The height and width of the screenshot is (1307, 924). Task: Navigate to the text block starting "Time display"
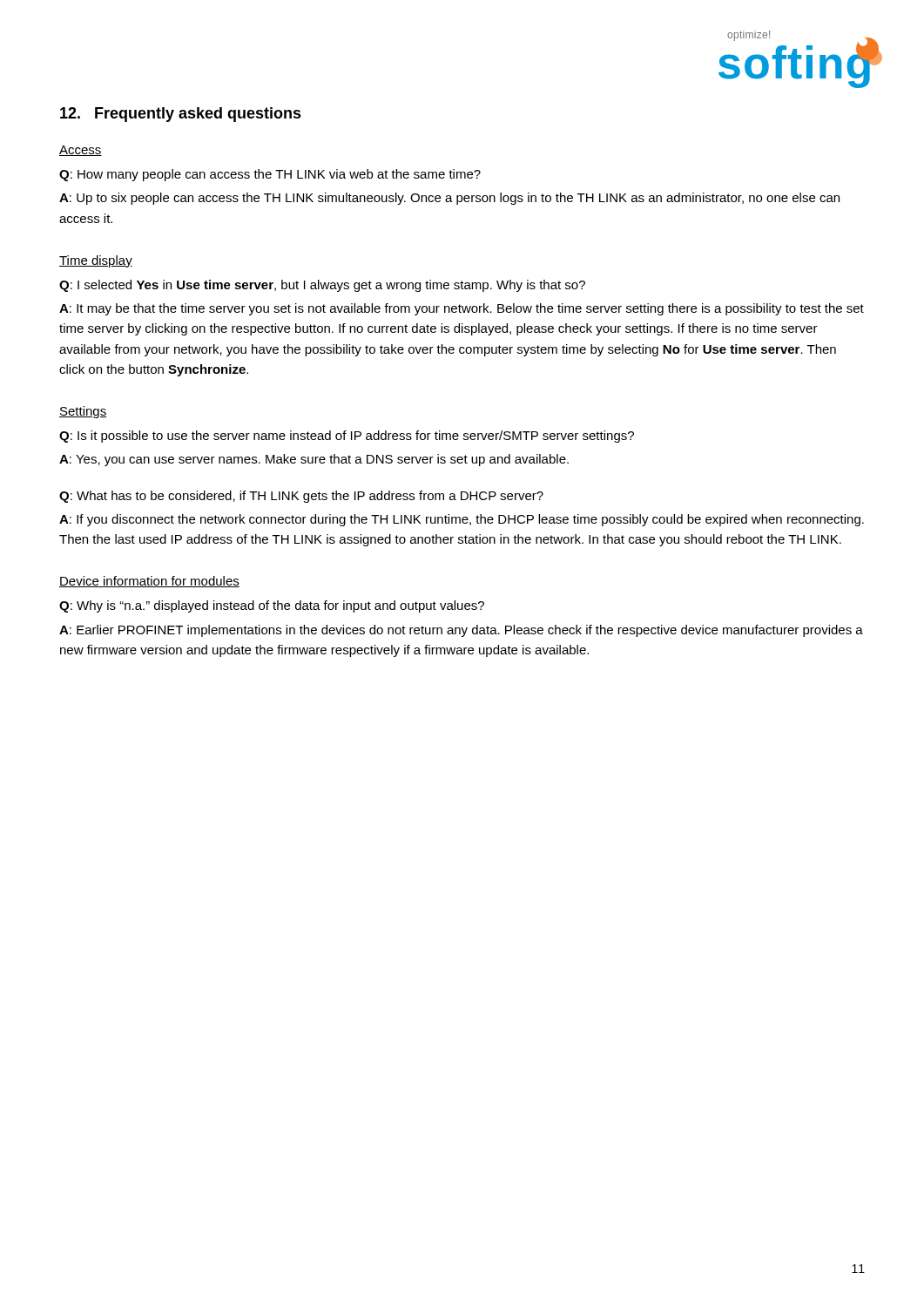coord(96,260)
